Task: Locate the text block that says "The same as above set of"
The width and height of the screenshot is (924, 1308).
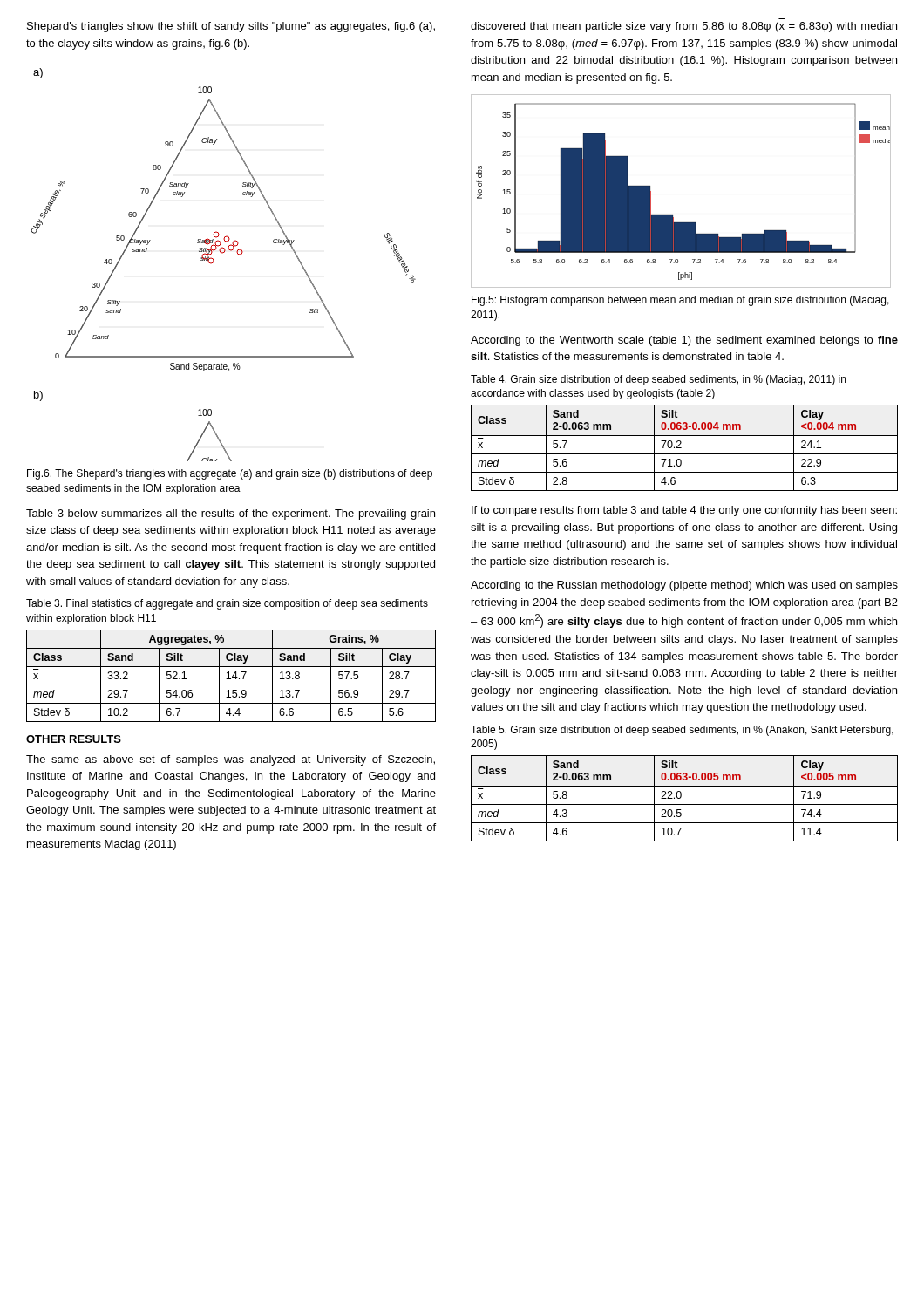Action: (x=231, y=802)
